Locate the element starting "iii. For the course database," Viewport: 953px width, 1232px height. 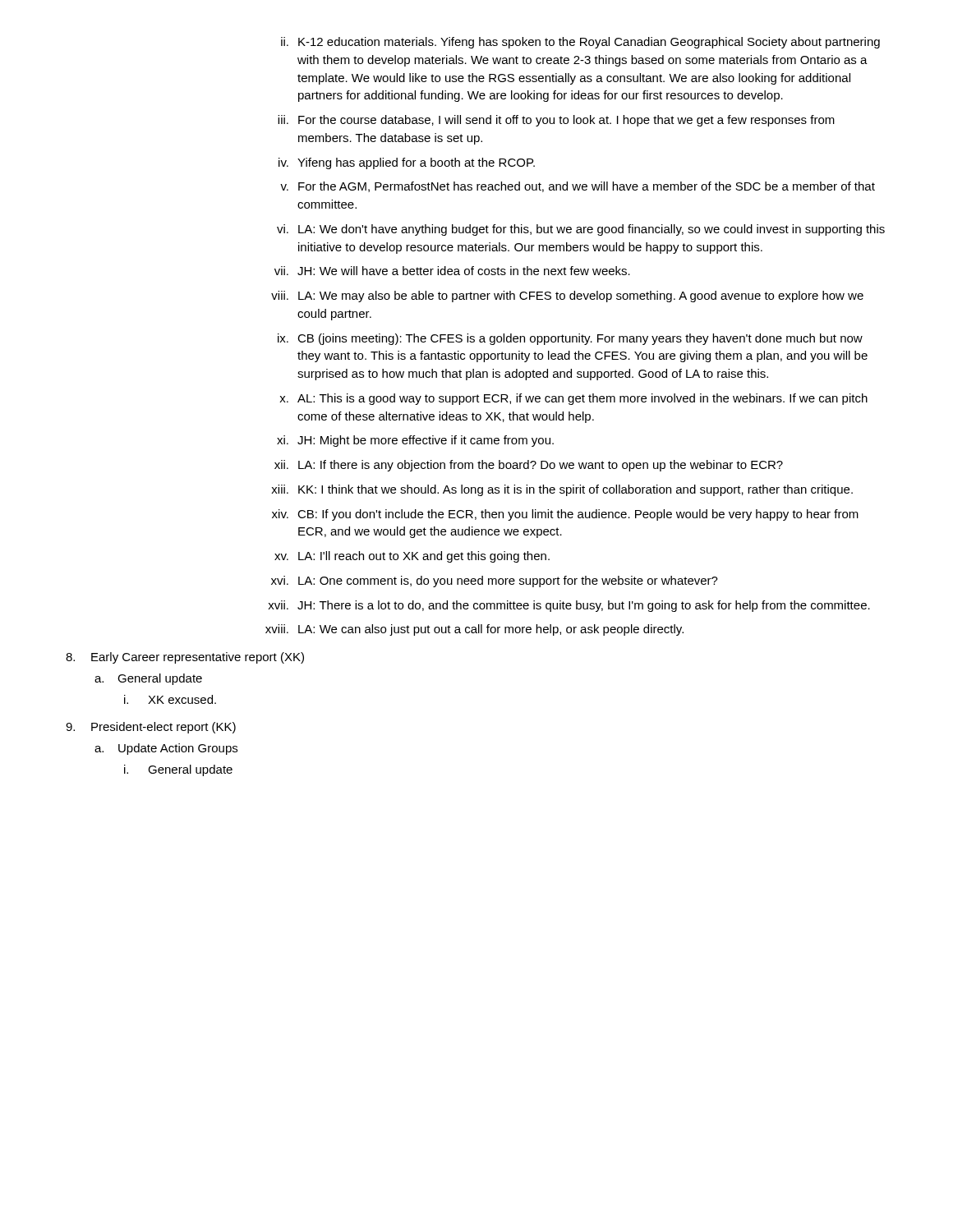[567, 129]
